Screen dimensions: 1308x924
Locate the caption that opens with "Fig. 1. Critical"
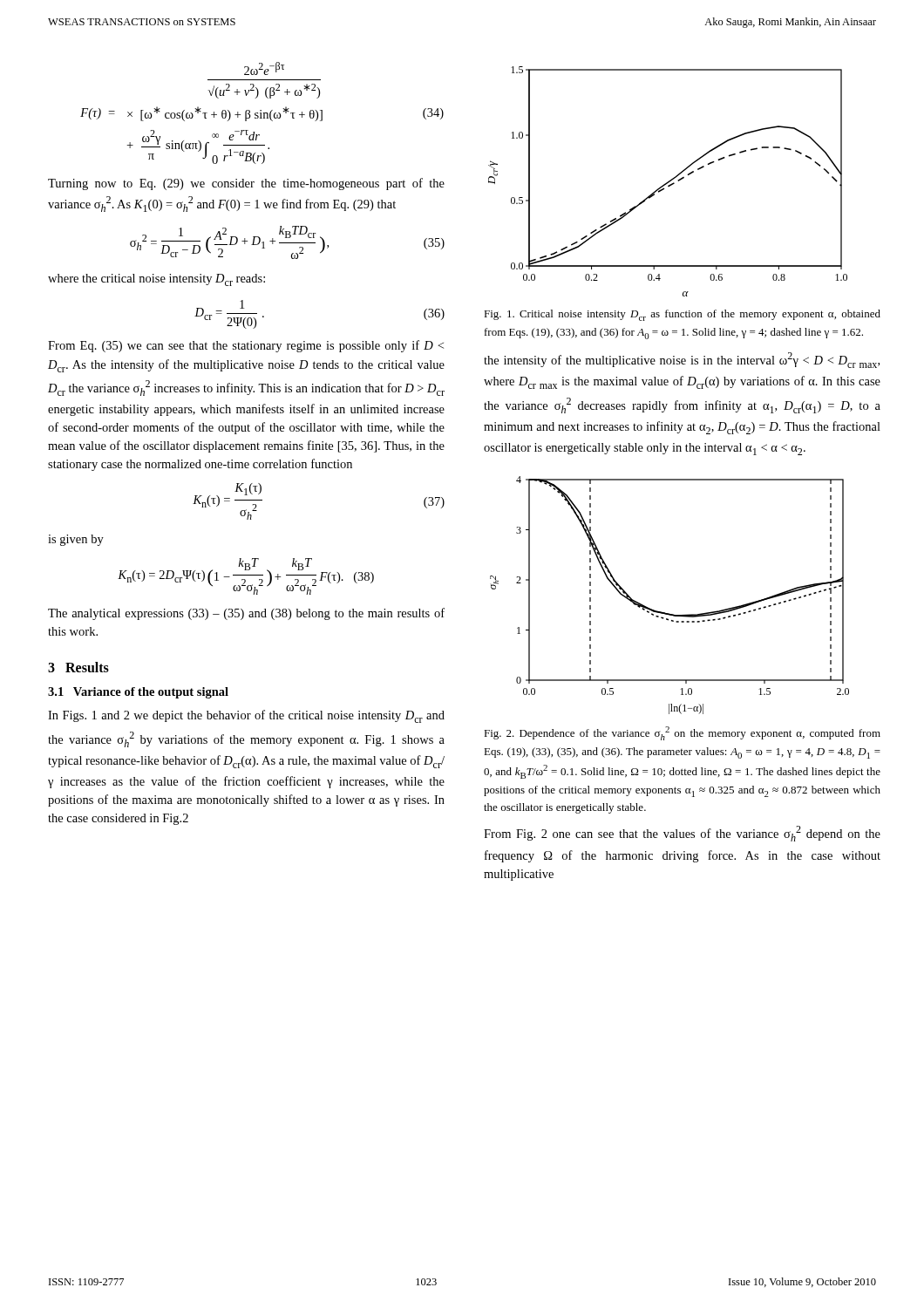point(682,324)
